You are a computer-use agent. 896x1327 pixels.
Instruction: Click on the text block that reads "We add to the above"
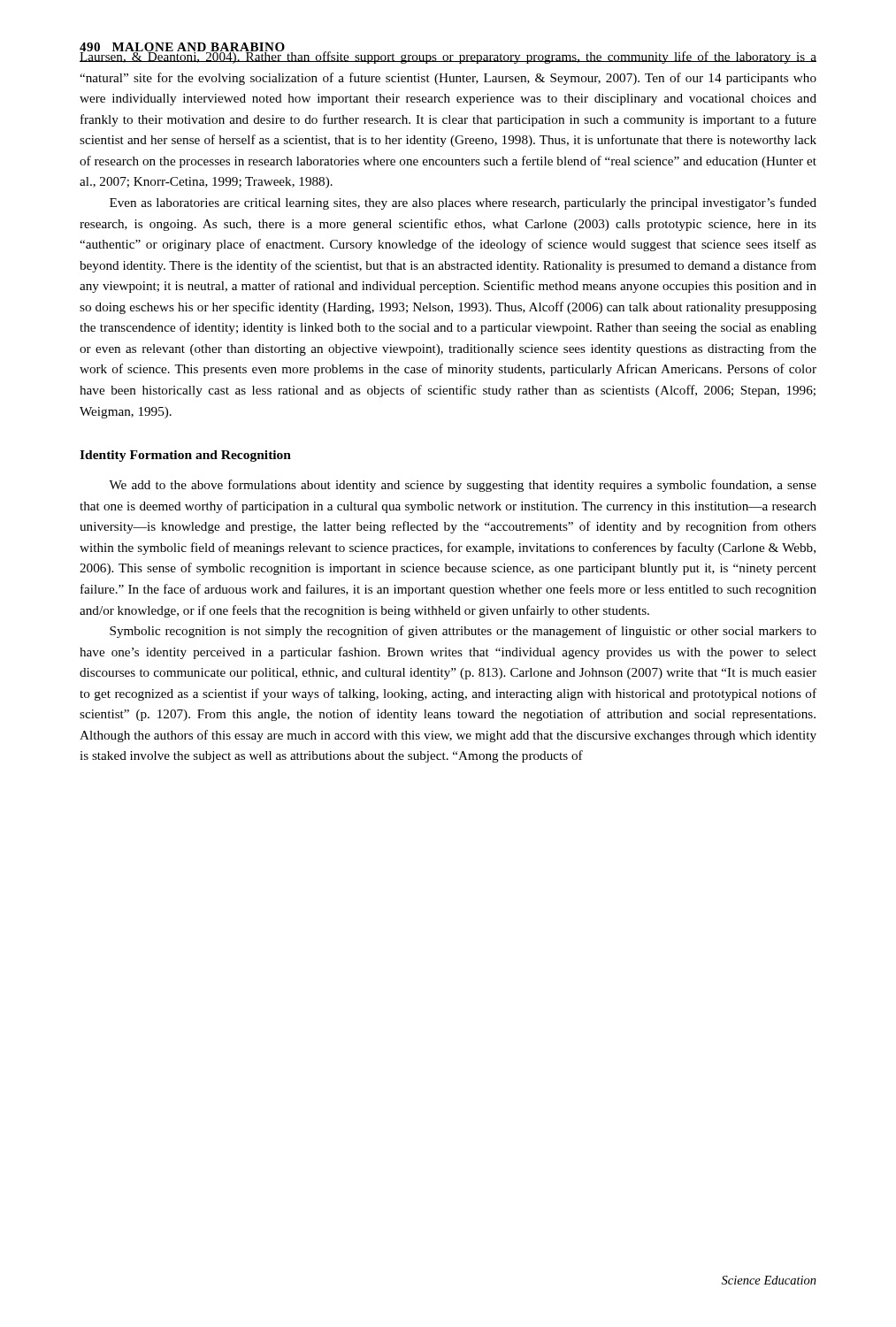(448, 547)
